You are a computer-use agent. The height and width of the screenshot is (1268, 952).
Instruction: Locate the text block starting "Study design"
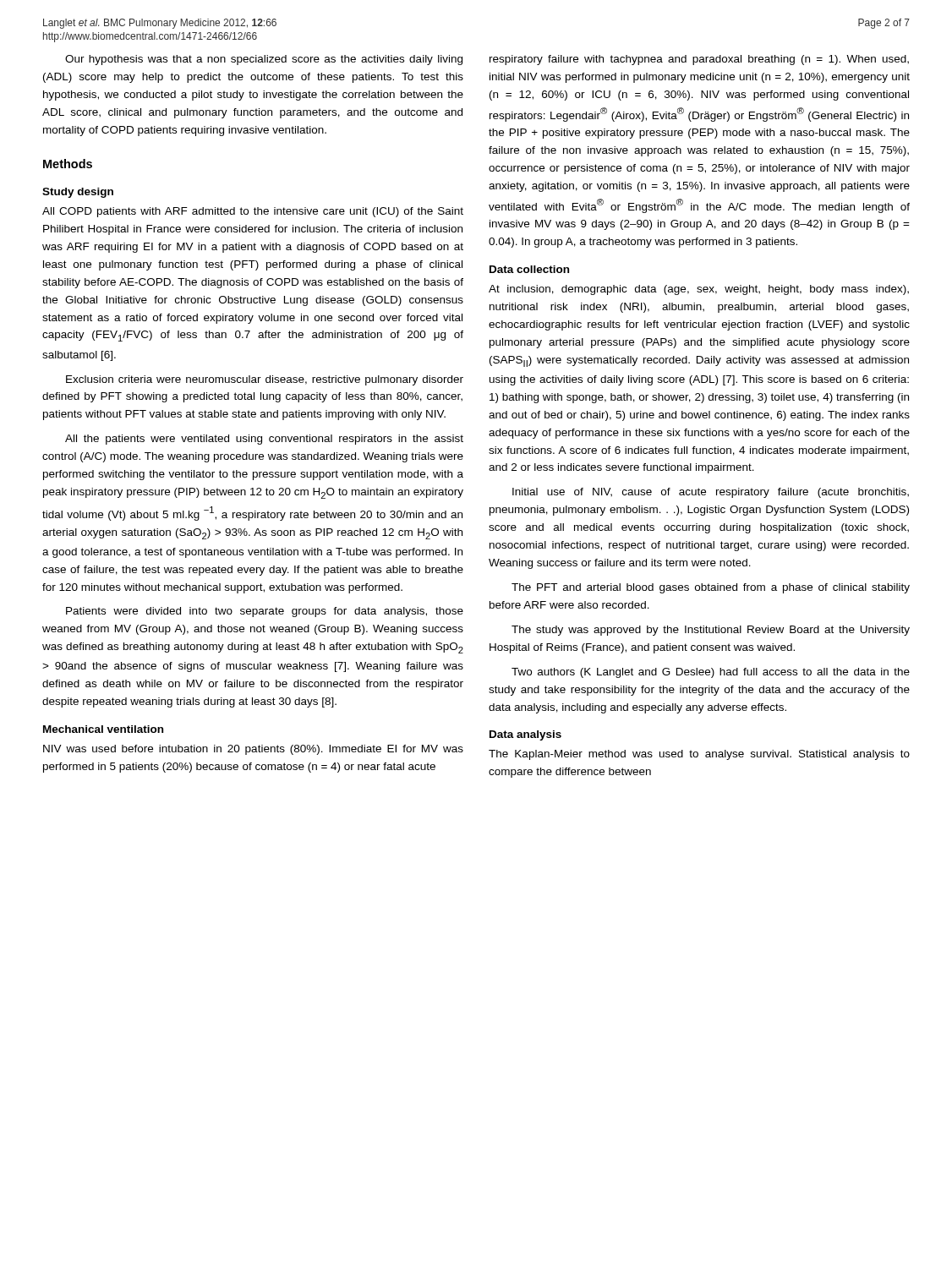coord(78,192)
